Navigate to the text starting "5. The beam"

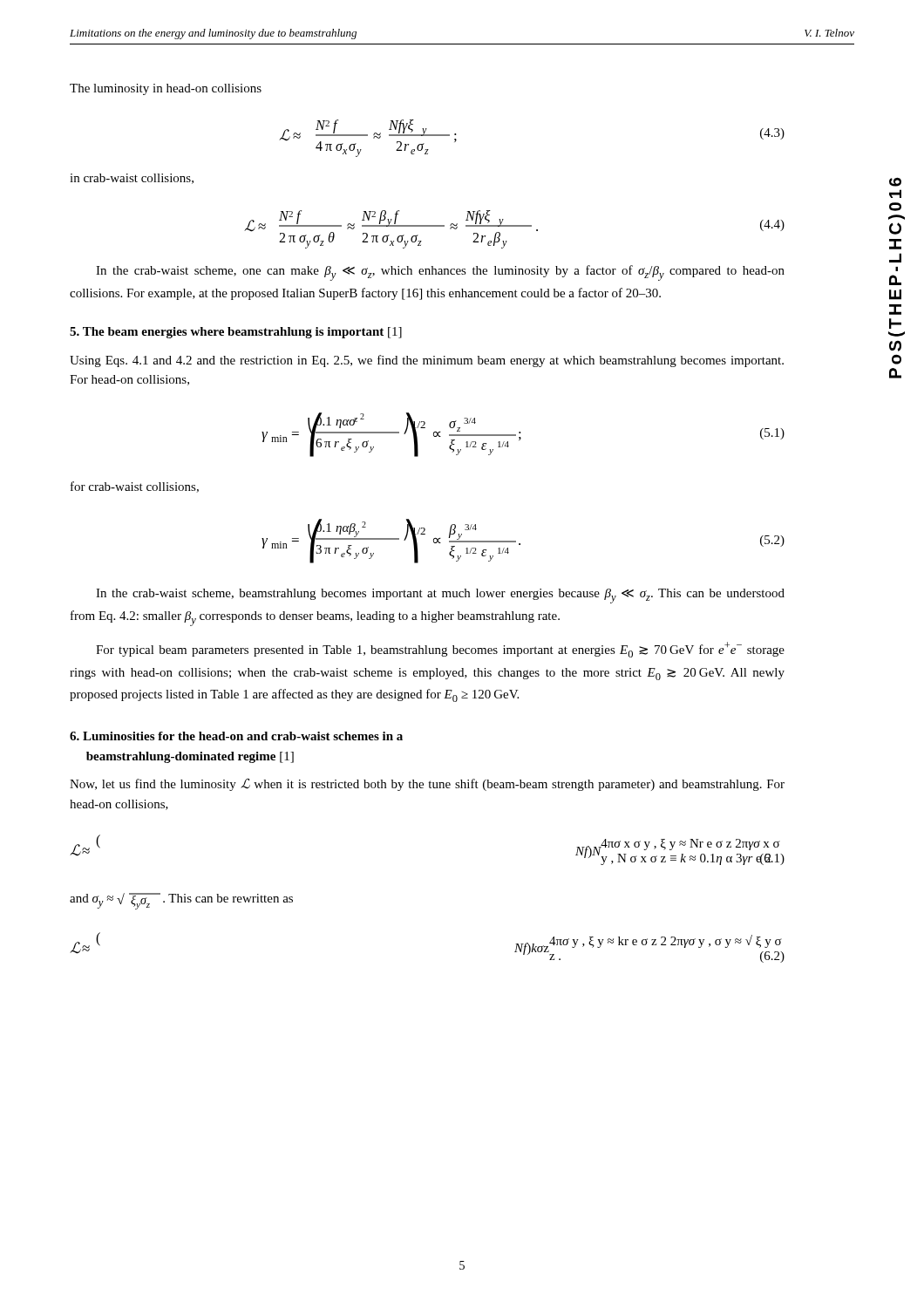click(236, 333)
